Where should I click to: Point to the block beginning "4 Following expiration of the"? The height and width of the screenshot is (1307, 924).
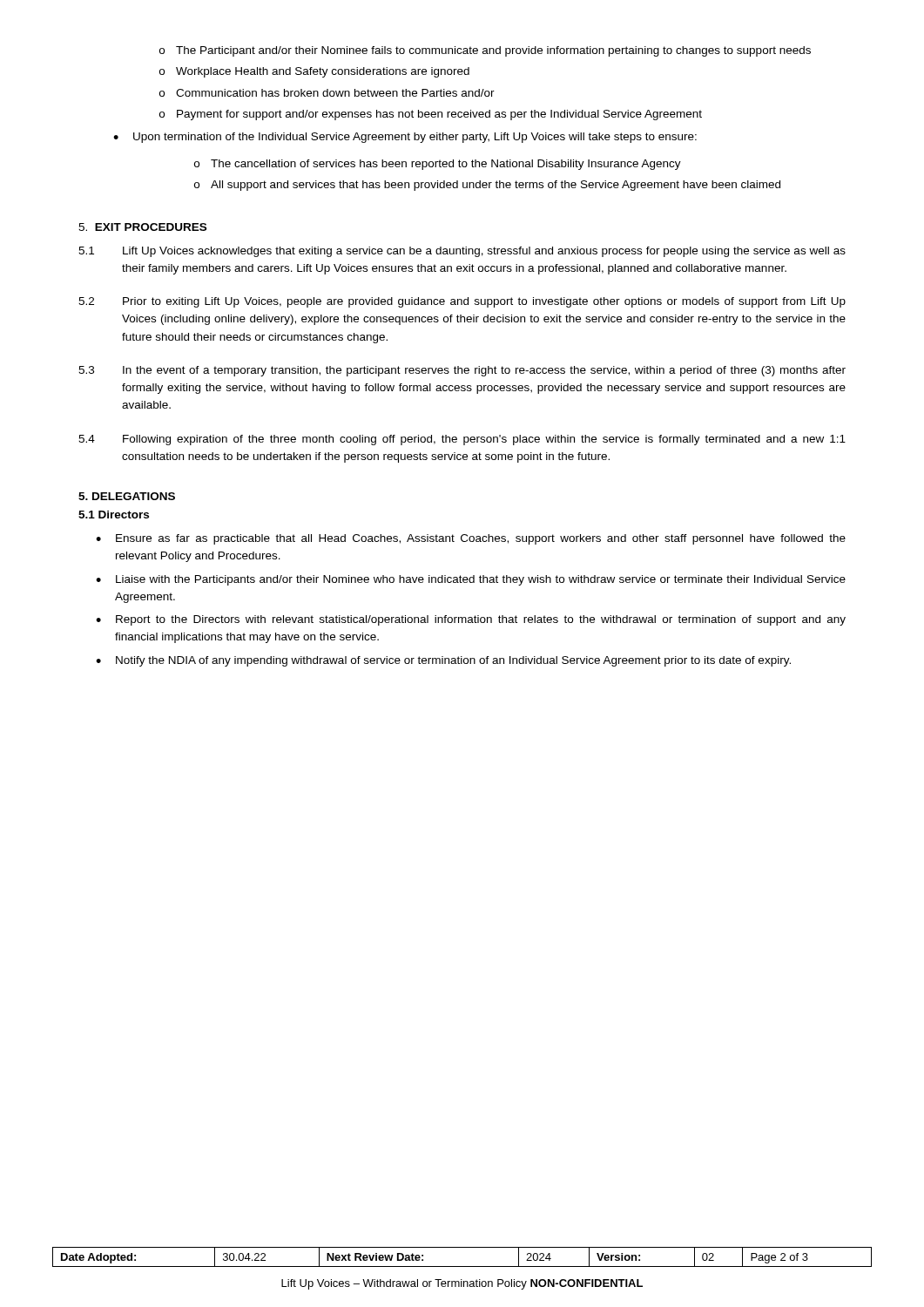[x=462, y=448]
